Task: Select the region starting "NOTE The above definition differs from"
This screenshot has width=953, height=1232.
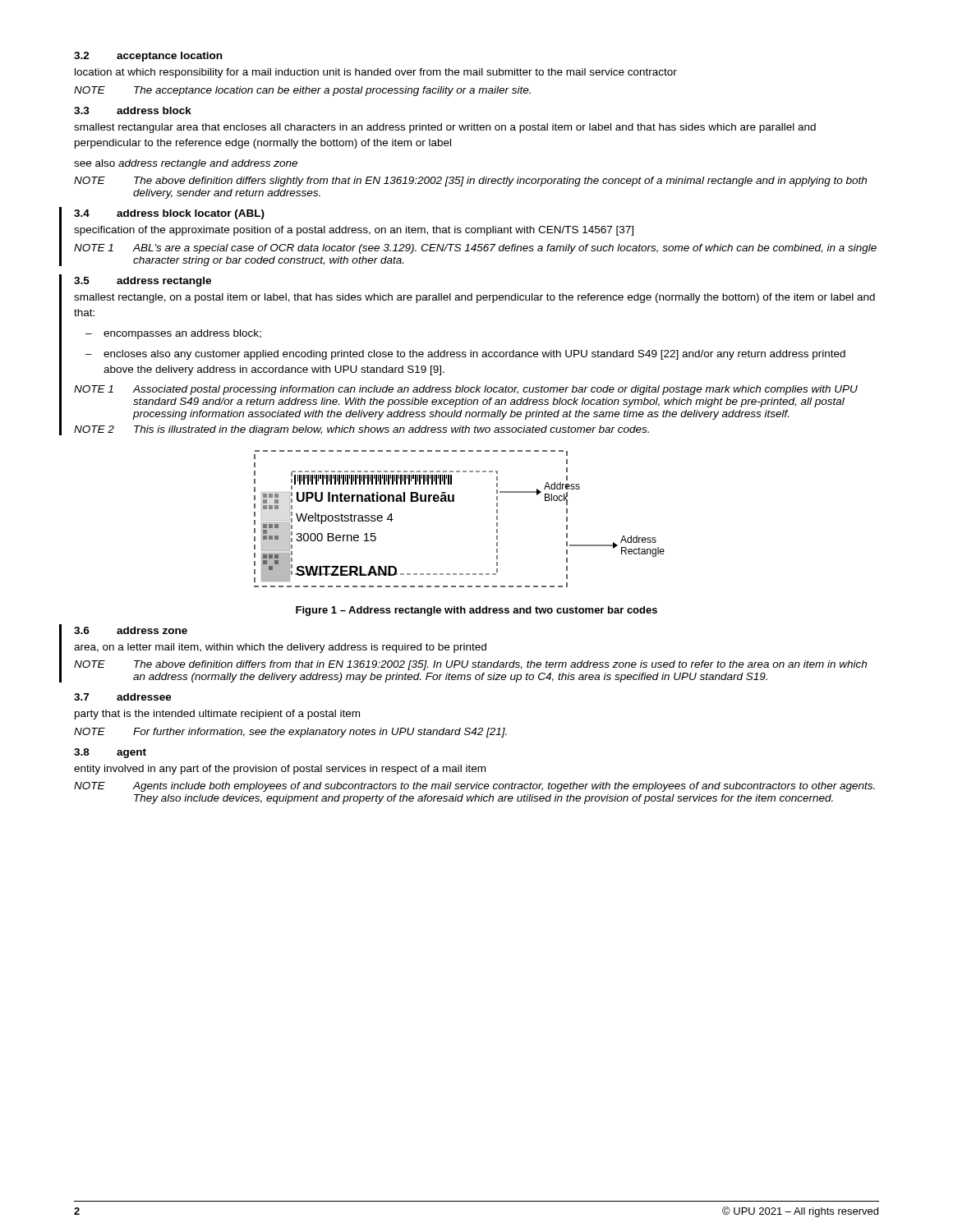Action: [x=476, y=670]
